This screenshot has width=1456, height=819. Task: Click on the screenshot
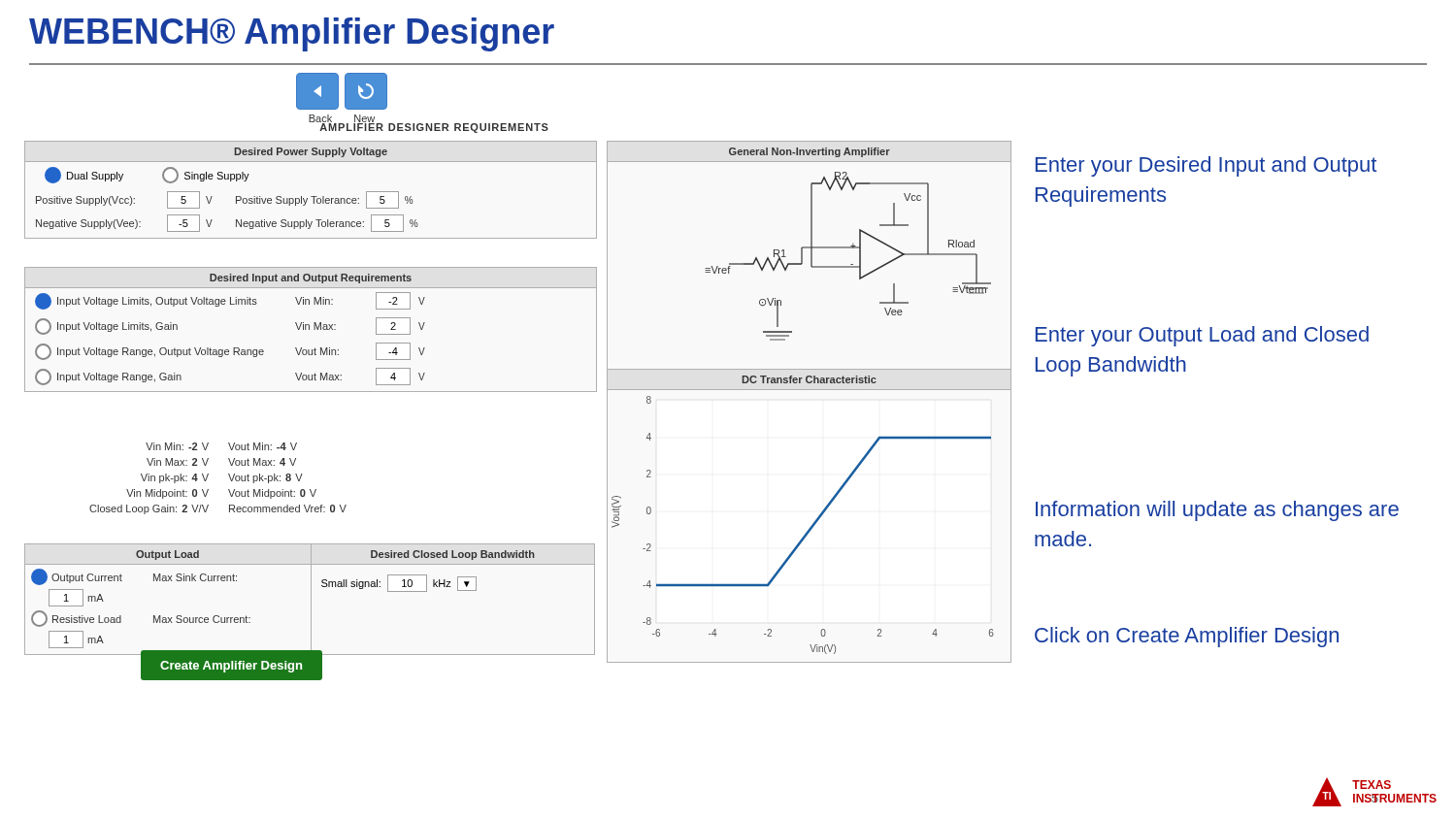pos(522,398)
